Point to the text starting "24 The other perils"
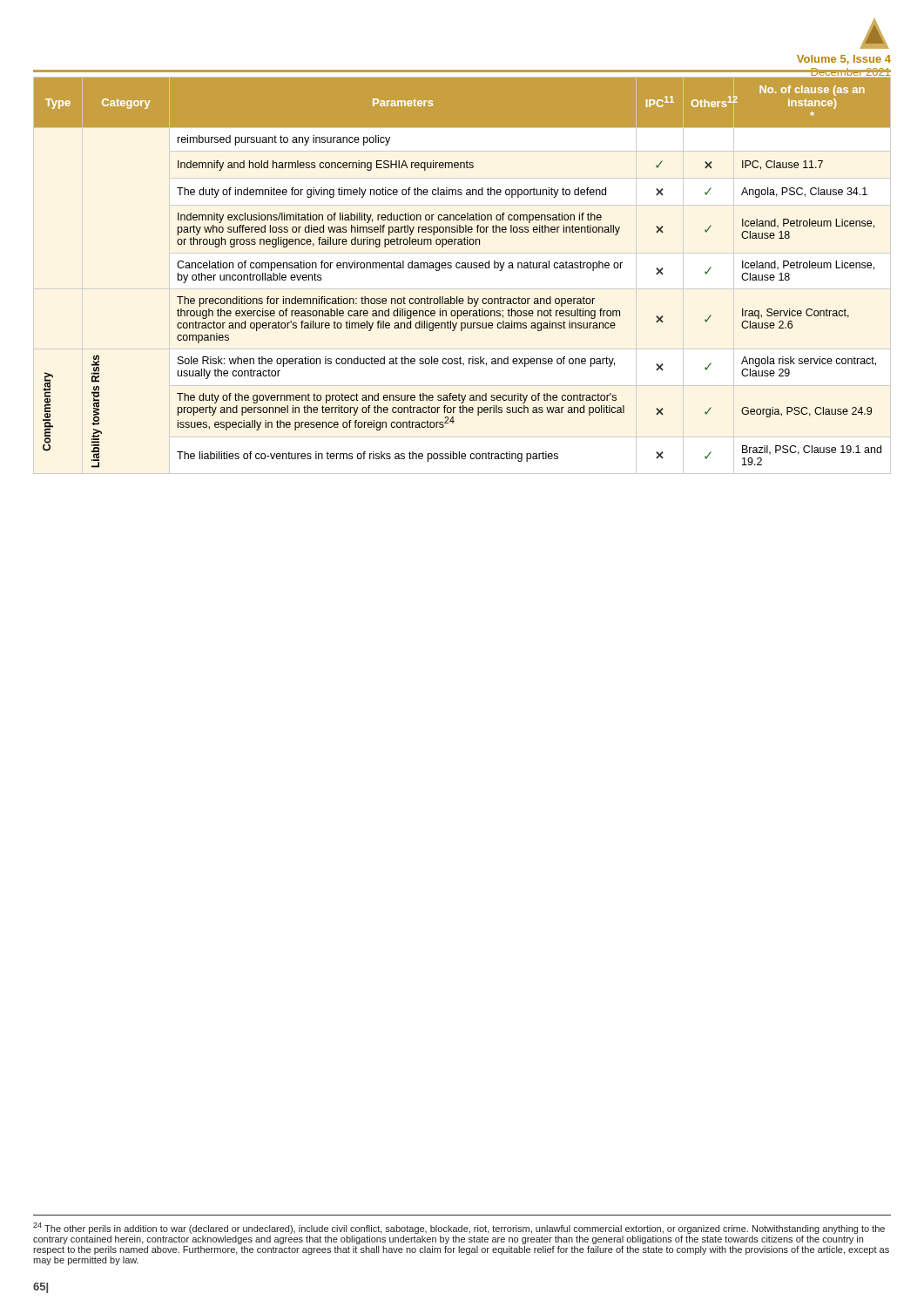 click(461, 1243)
